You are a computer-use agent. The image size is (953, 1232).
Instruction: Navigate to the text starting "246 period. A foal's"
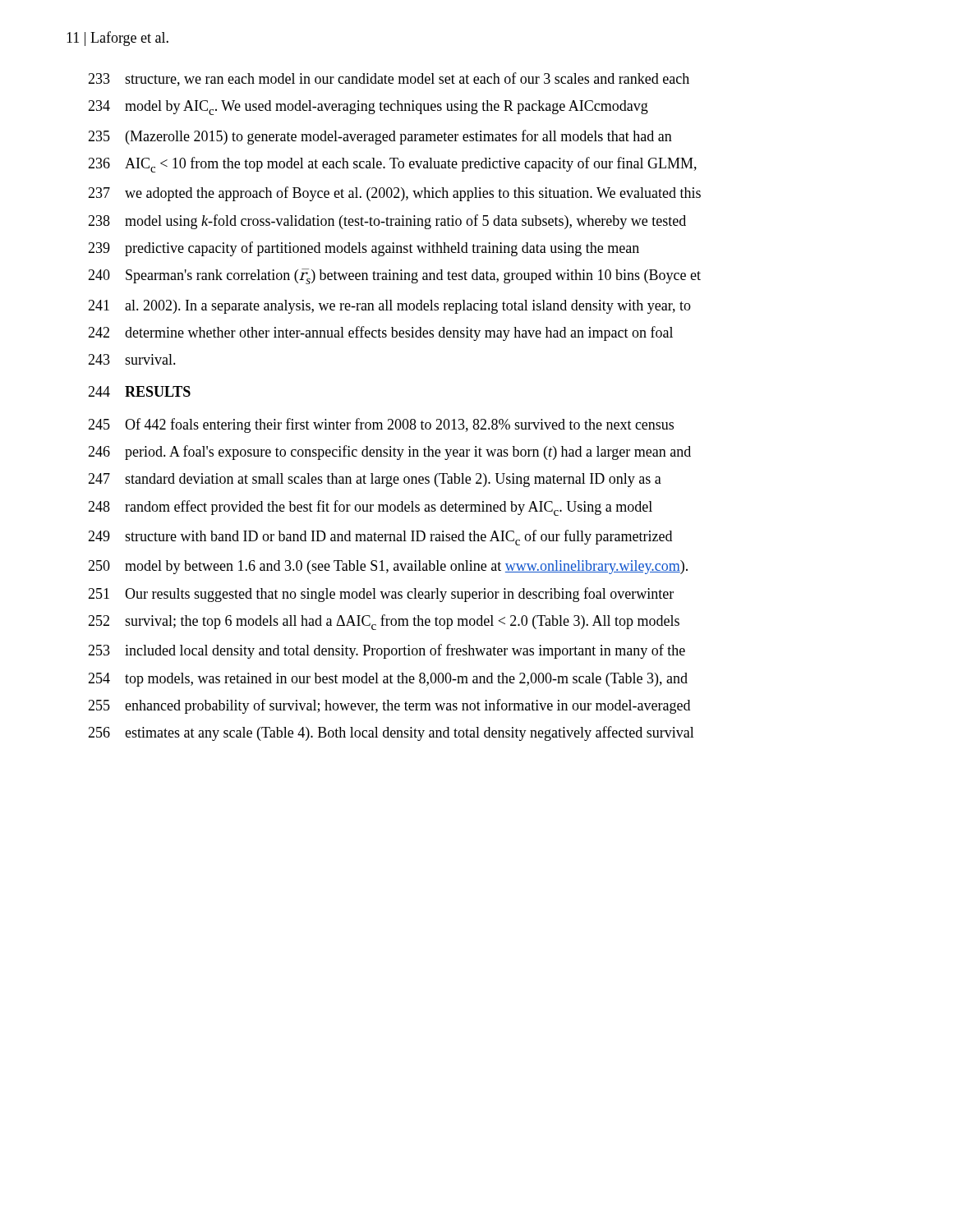click(476, 452)
